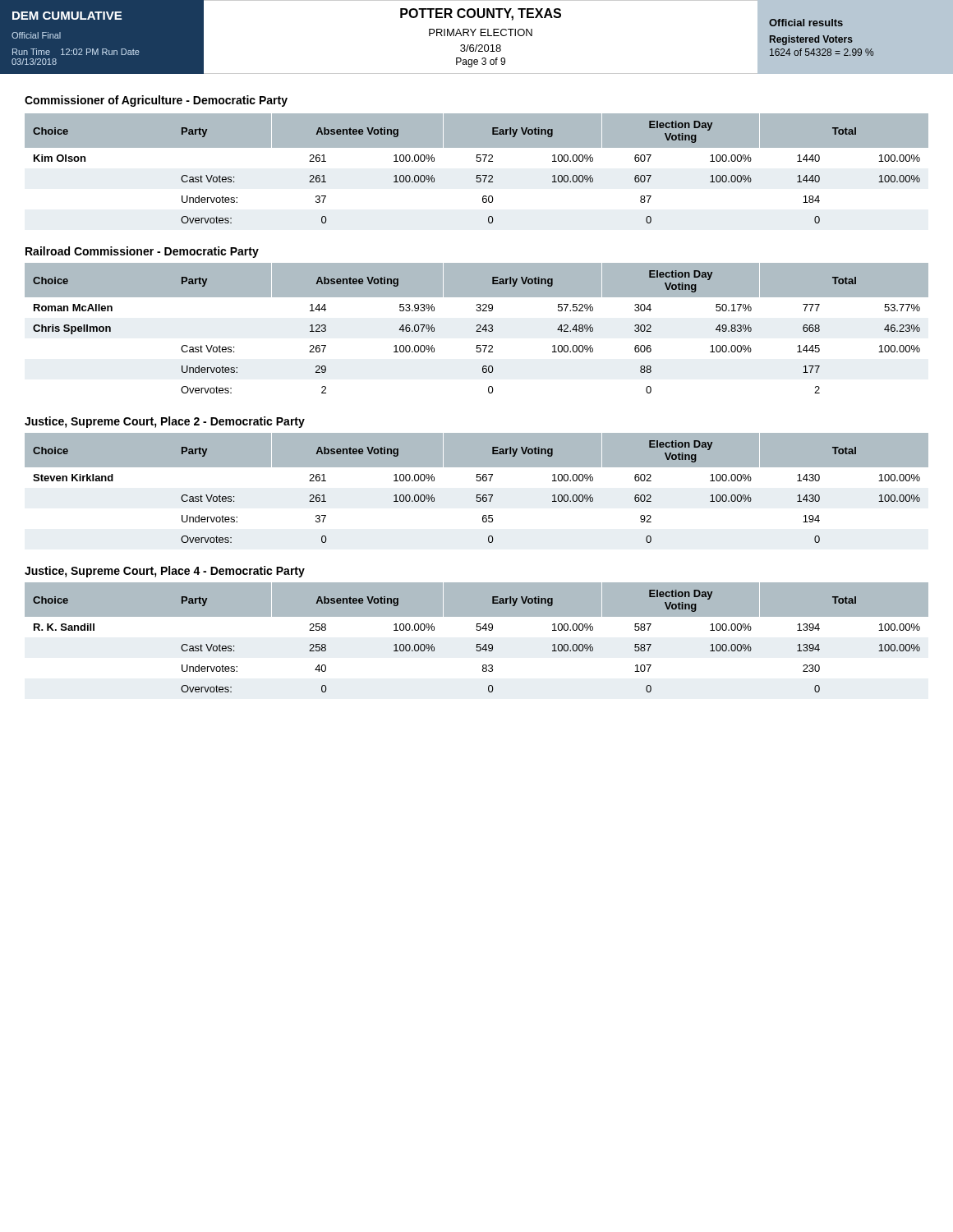Select the section header with the text "Commissioner of Agriculture -"
The image size is (953, 1232).
(156, 100)
